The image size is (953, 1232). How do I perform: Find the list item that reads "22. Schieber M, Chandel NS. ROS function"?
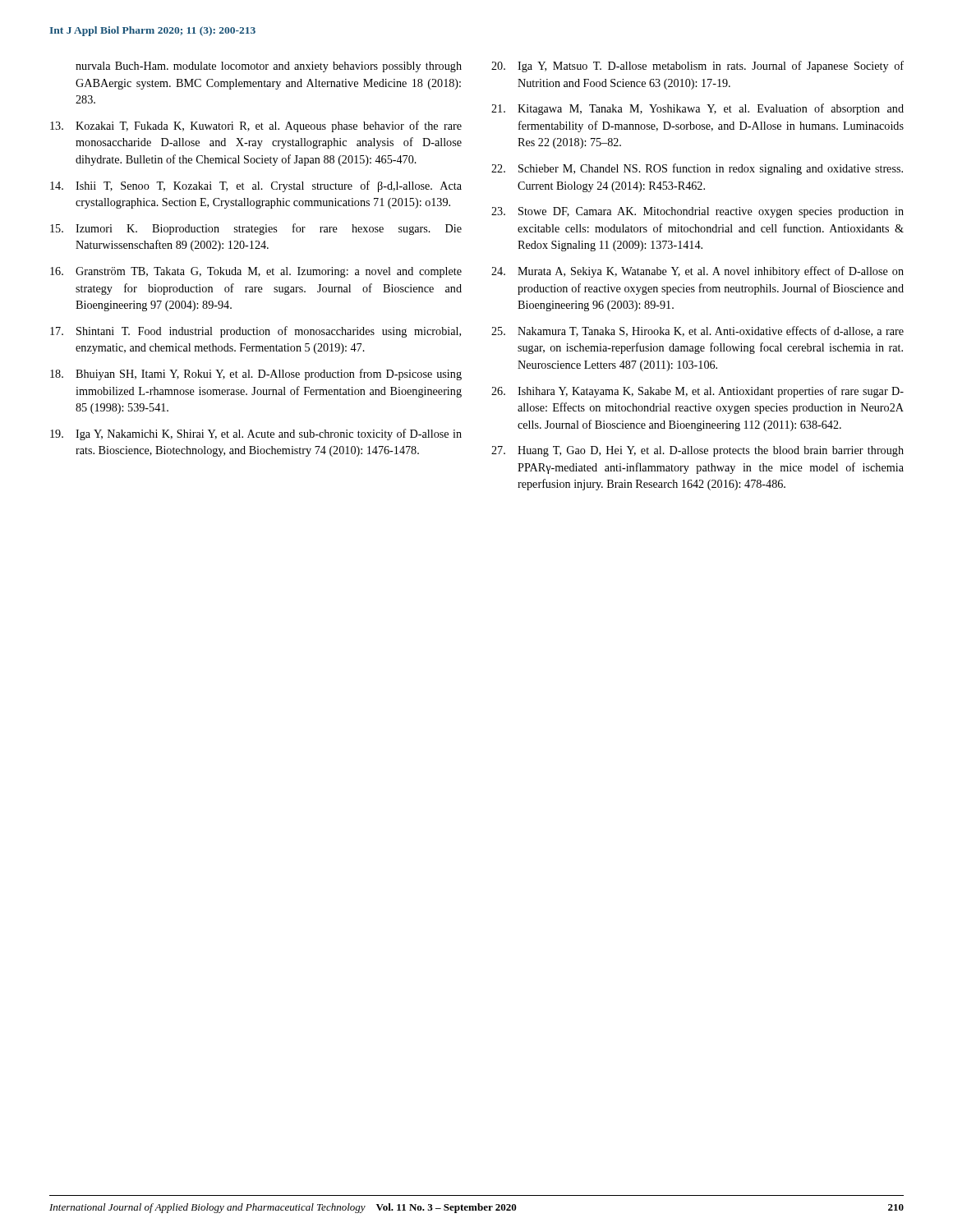[698, 177]
